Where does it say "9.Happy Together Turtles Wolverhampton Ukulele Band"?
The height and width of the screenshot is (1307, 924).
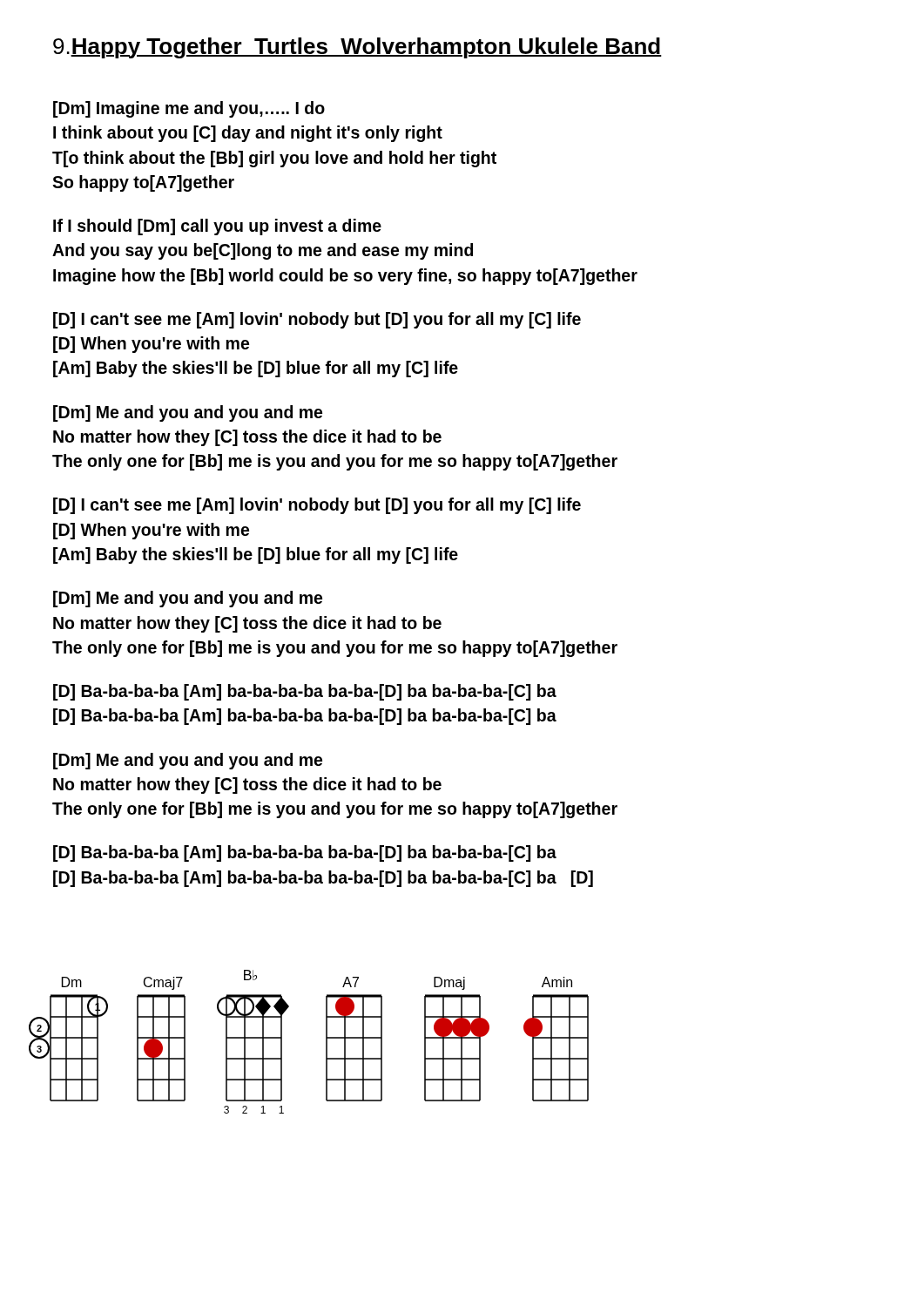[357, 46]
